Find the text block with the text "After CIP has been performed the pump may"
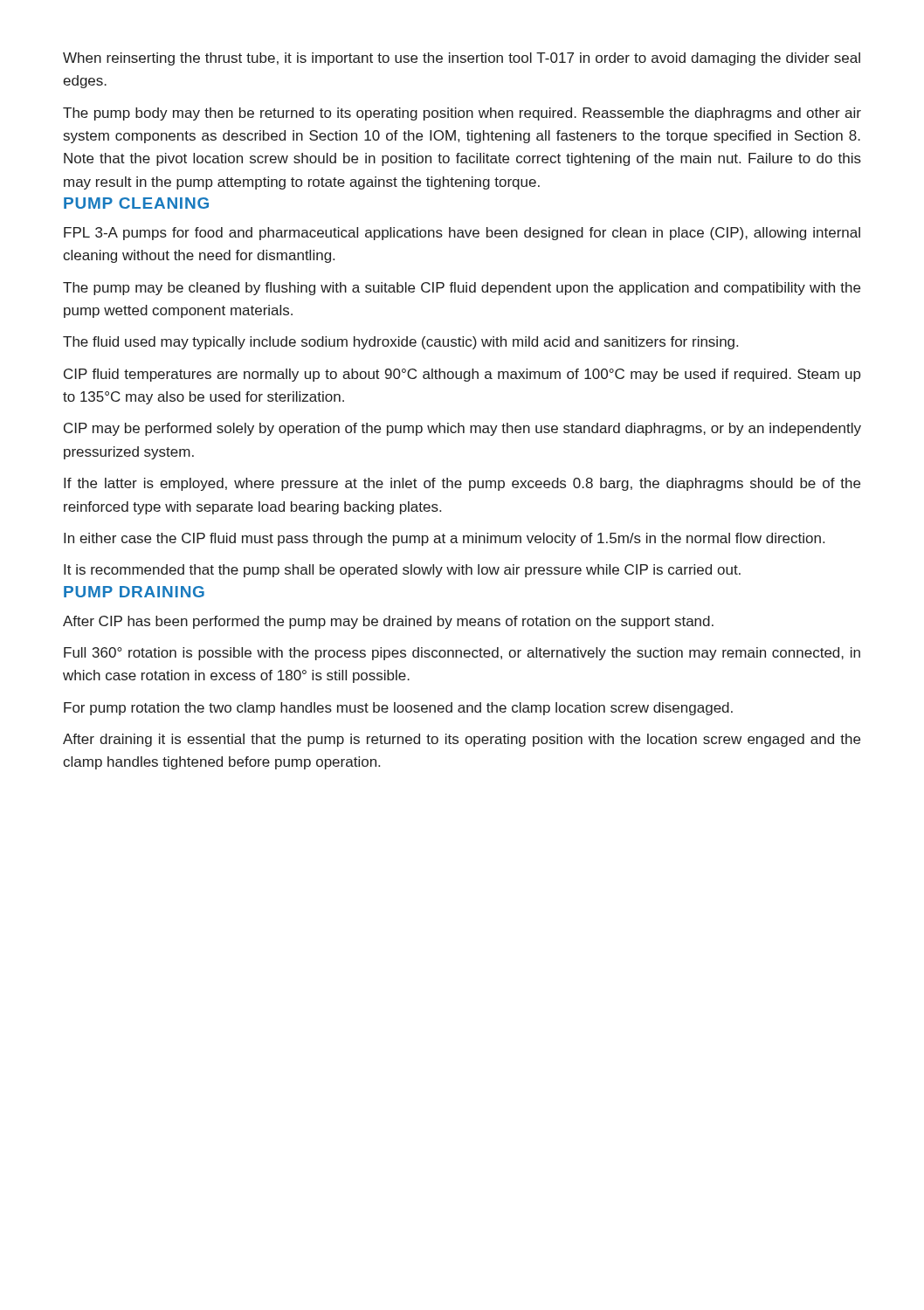Screen dimensions: 1310x924 pos(388,622)
